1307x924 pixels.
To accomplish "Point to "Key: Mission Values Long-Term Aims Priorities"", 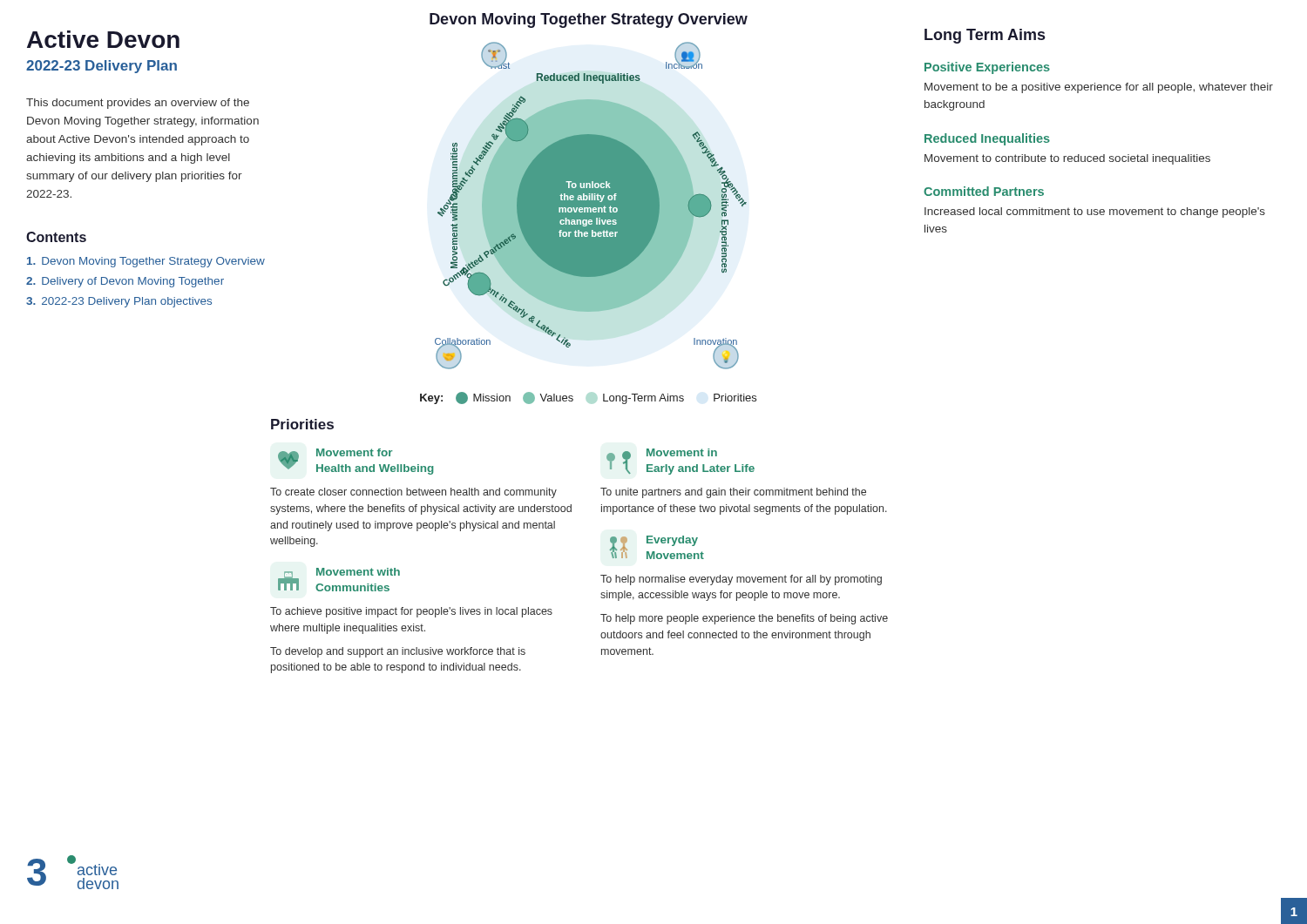I will tap(507, 398).
